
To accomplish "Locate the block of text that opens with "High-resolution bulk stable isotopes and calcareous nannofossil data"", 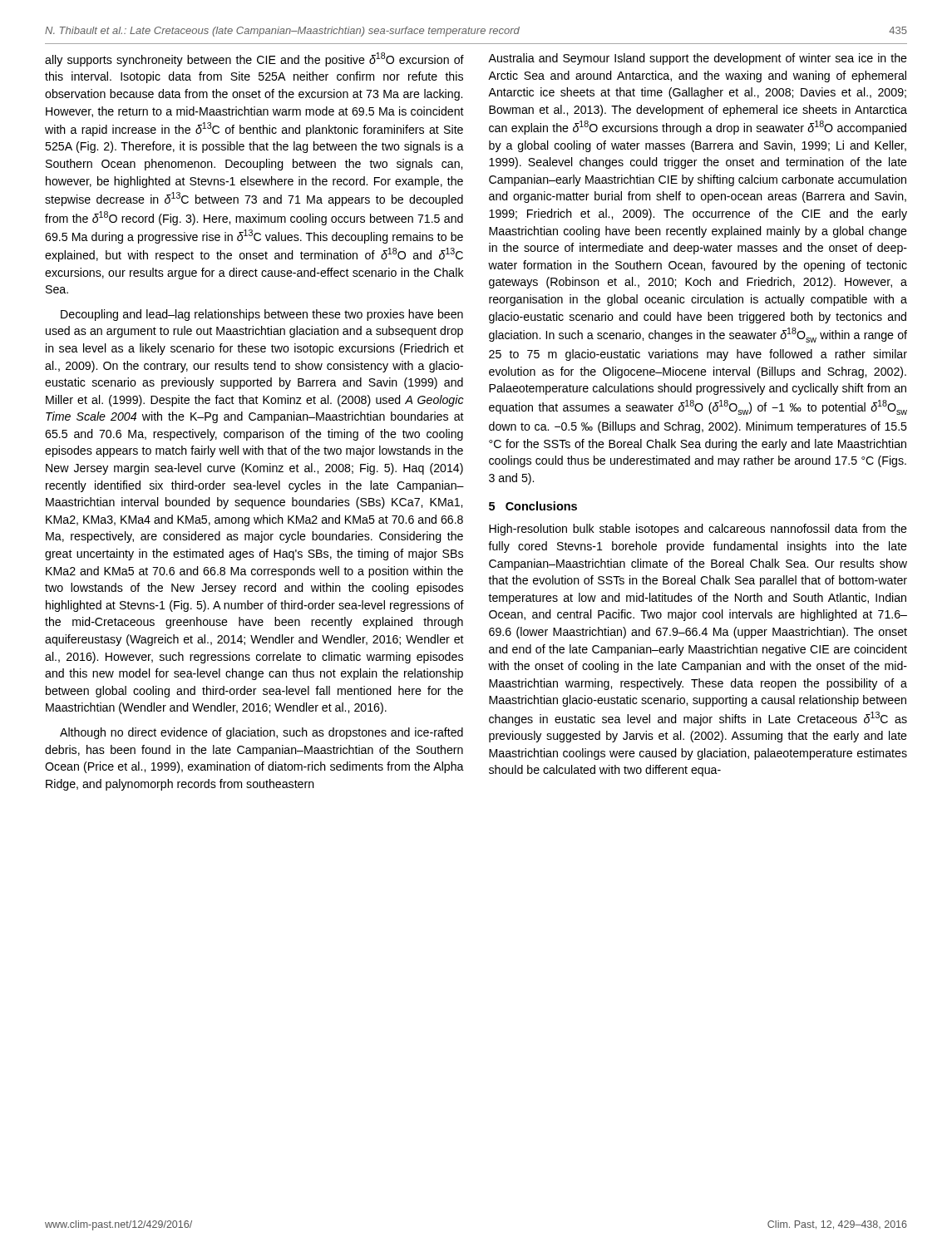I will pyautogui.click(x=698, y=650).
